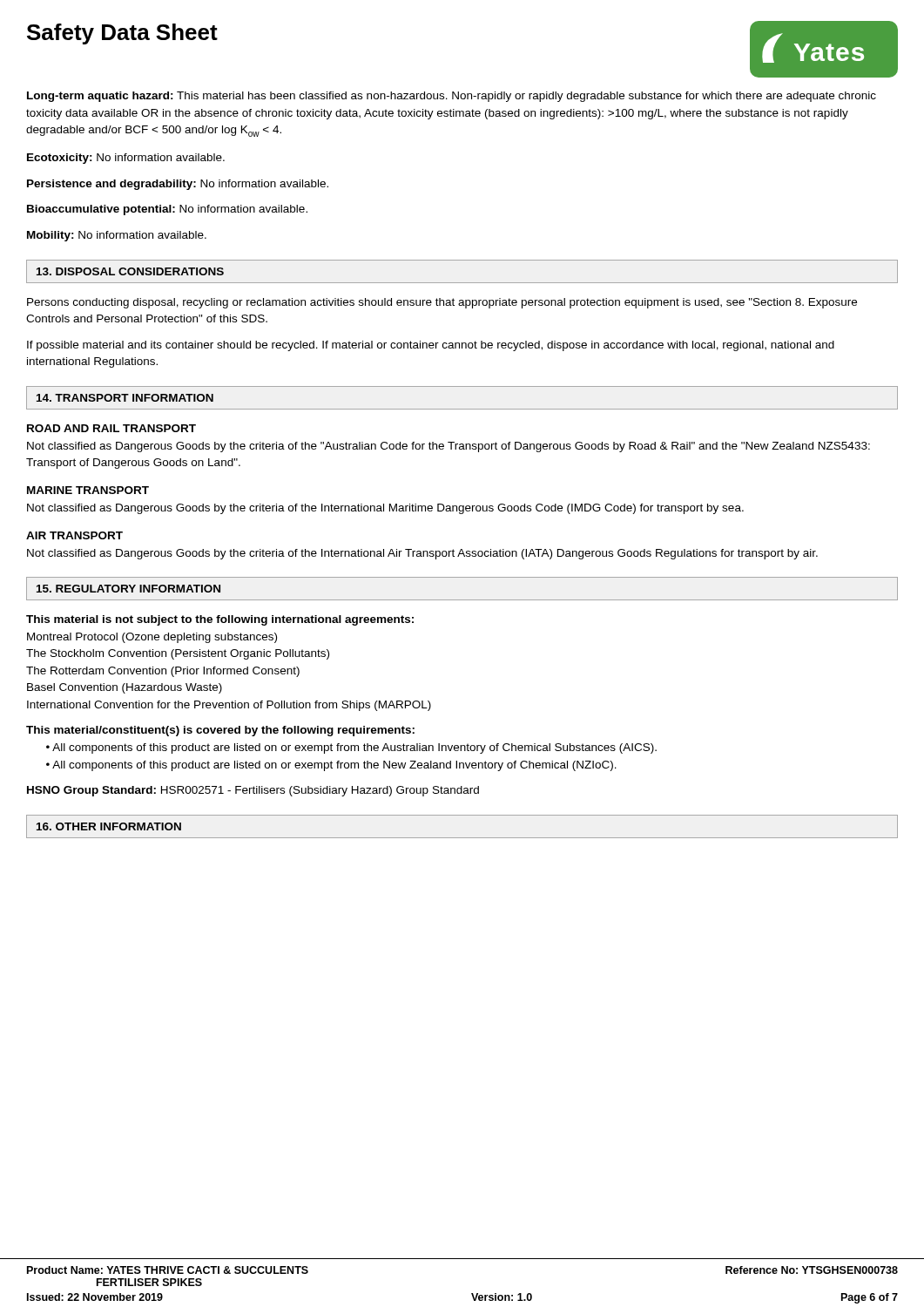This screenshot has height=1307, width=924.
Task: Navigate to the block starting "AIR TRANSPORT"
Action: click(74, 535)
